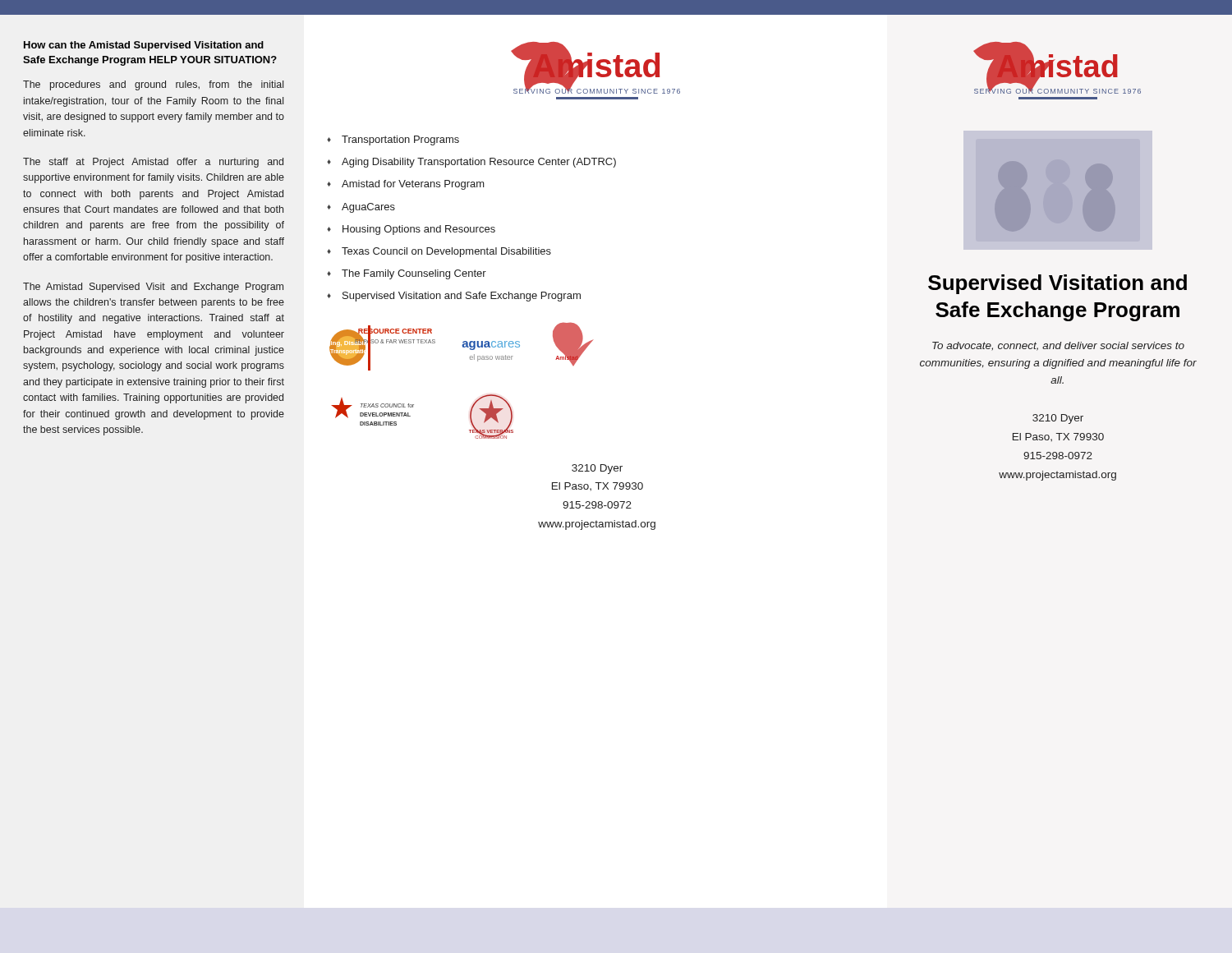
Task: Locate the region starting "Aging Disability Transportation Resource Center (ADTRC)"
Action: tap(479, 162)
